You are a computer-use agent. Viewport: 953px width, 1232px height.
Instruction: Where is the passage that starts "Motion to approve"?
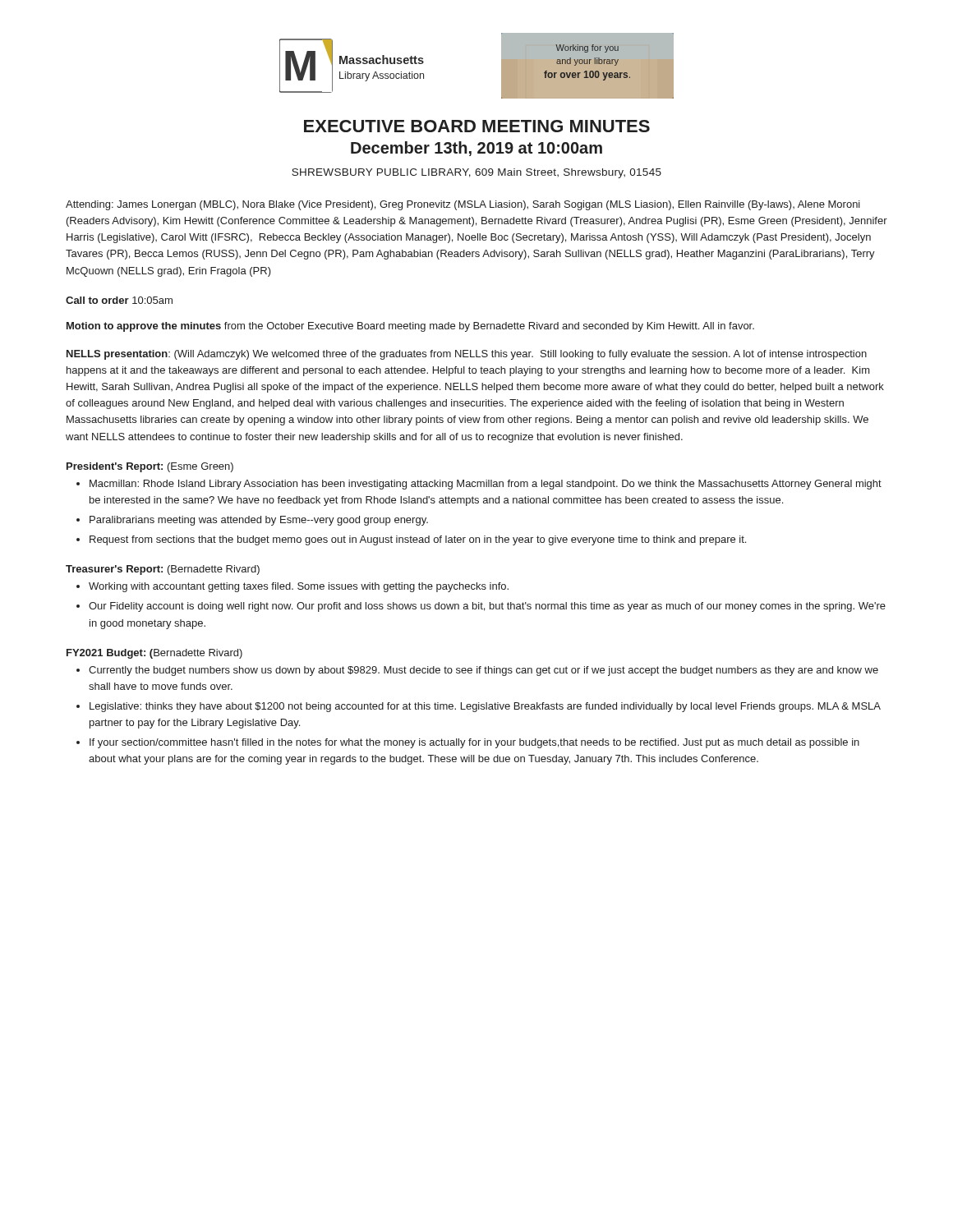tap(410, 325)
